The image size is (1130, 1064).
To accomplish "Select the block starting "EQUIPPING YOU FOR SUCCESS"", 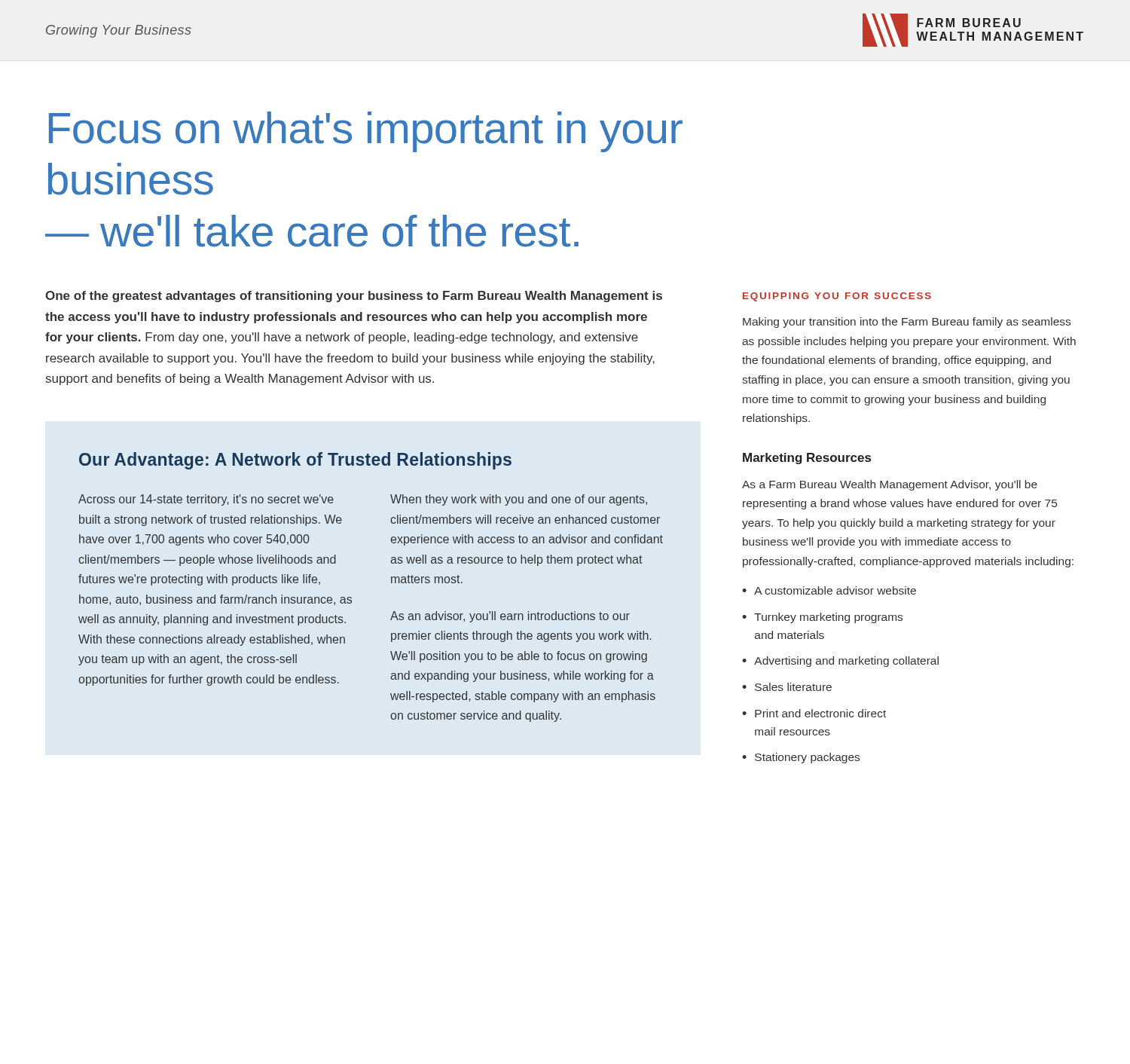I will pos(837,296).
